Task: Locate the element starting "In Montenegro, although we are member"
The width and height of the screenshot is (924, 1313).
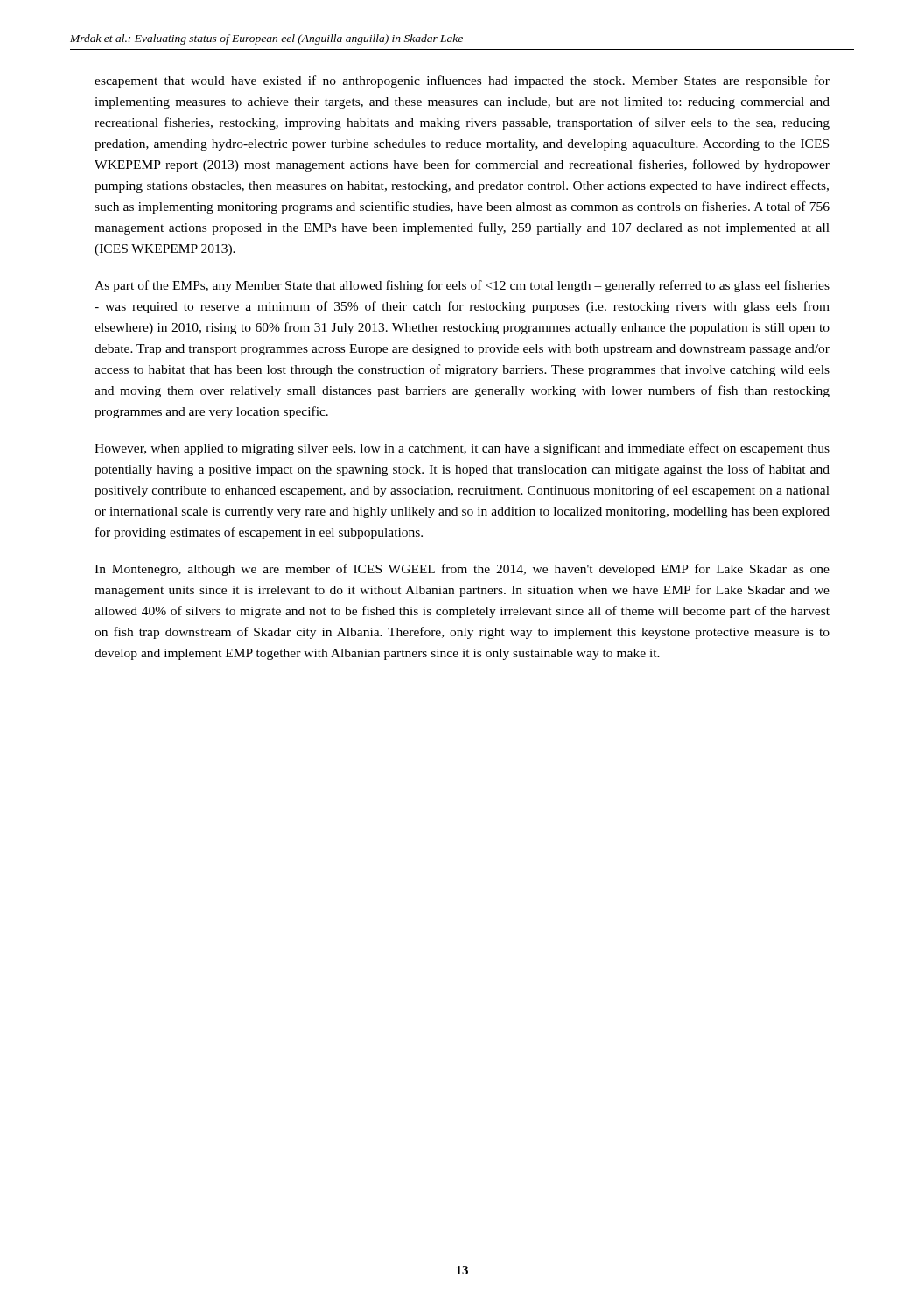Action: click(462, 611)
